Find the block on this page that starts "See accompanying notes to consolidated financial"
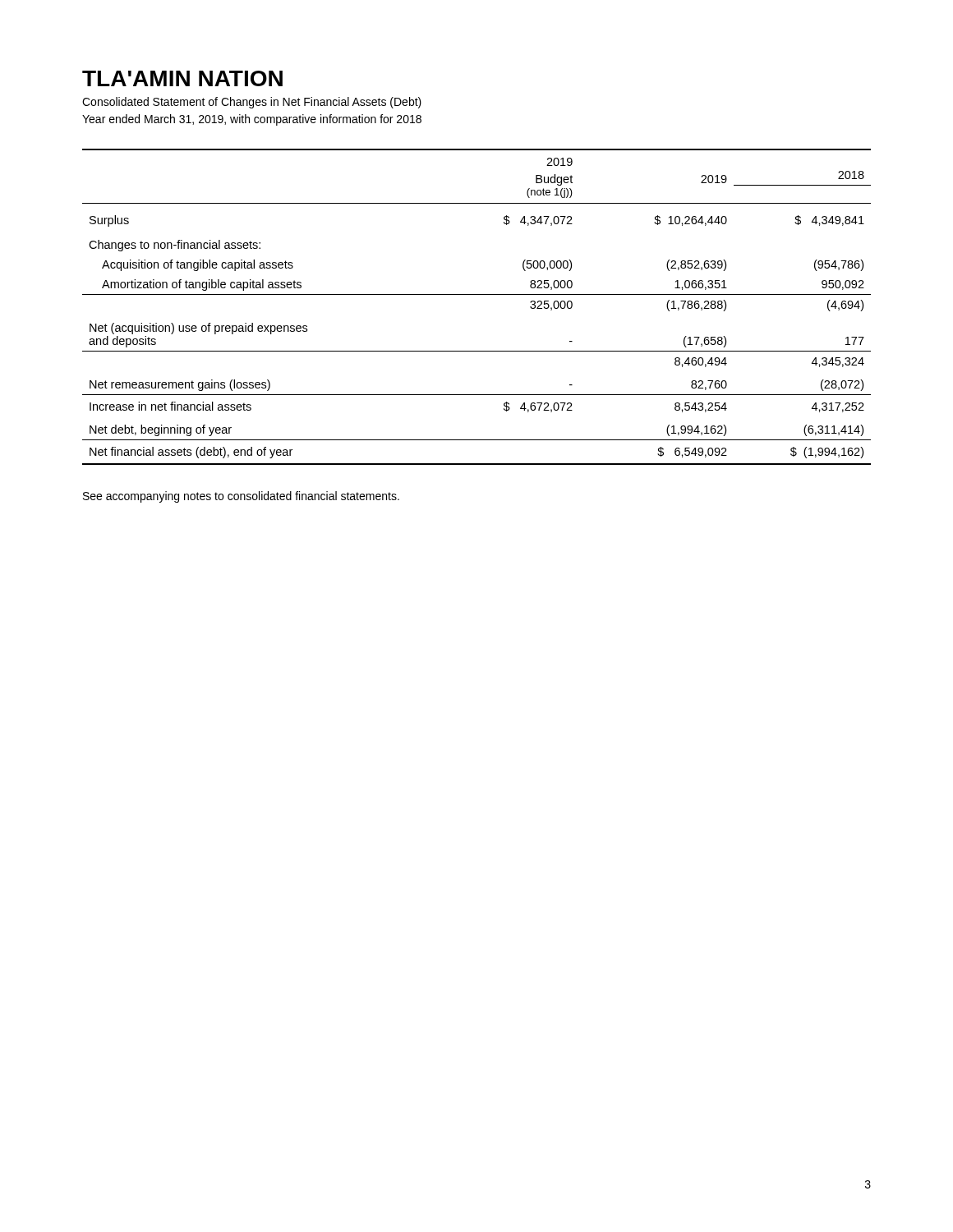 [241, 496]
